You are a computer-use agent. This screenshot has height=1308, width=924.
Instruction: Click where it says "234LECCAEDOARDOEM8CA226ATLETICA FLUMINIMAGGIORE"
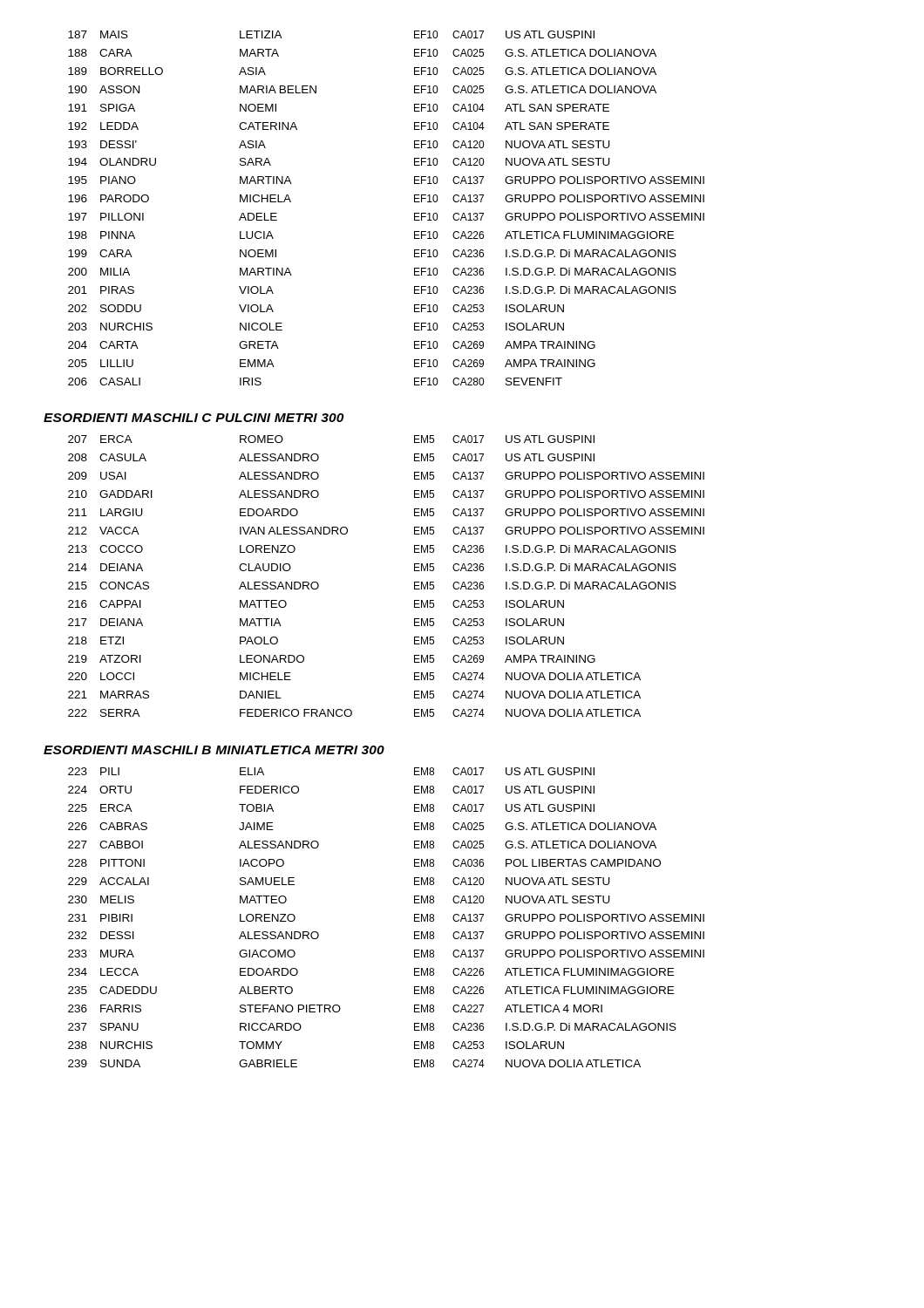pos(462,973)
